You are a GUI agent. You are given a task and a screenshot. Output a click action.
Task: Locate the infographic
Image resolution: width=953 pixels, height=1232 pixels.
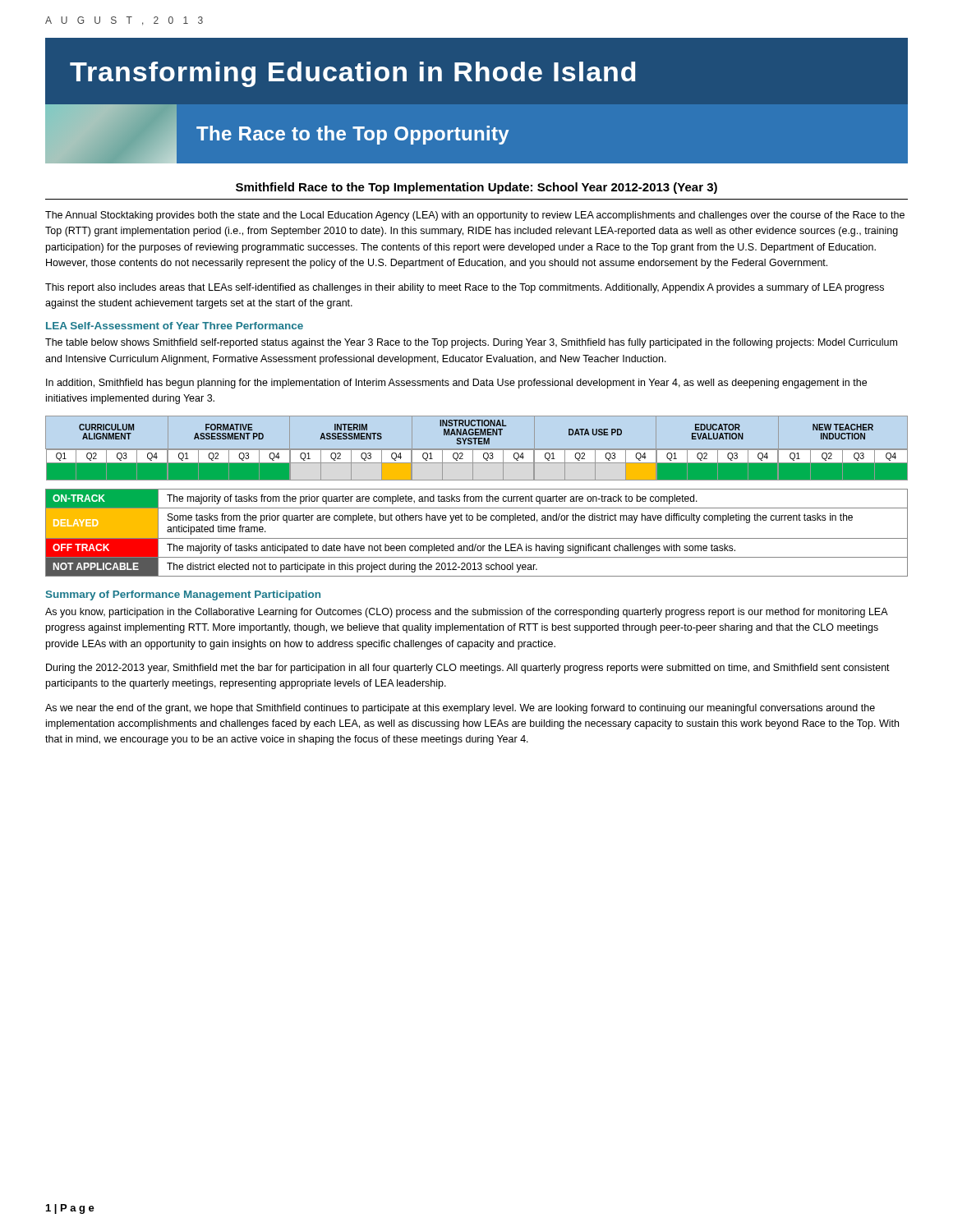(476, 448)
